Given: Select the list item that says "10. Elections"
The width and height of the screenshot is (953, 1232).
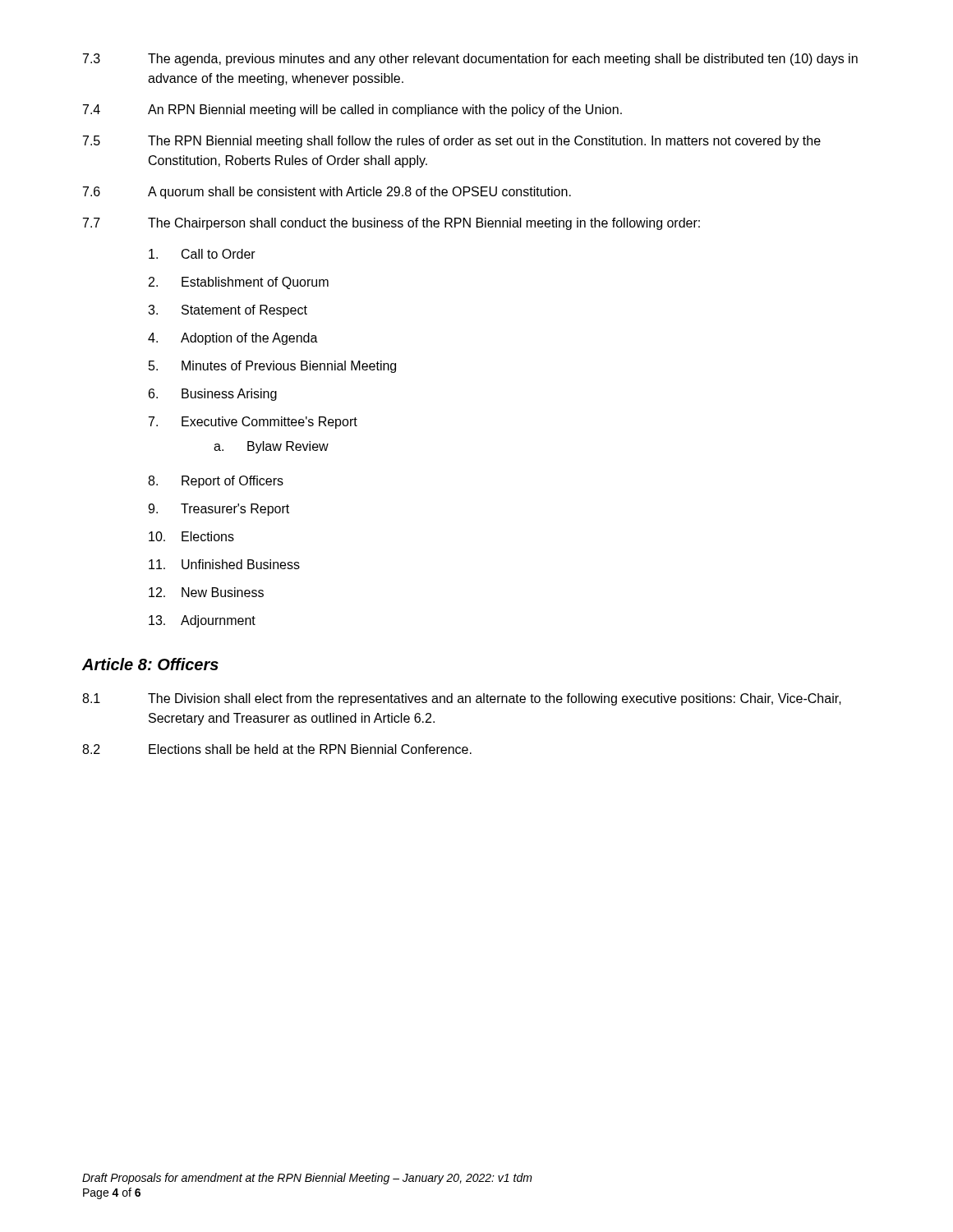Looking at the screenshot, I should click(x=191, y=536).
